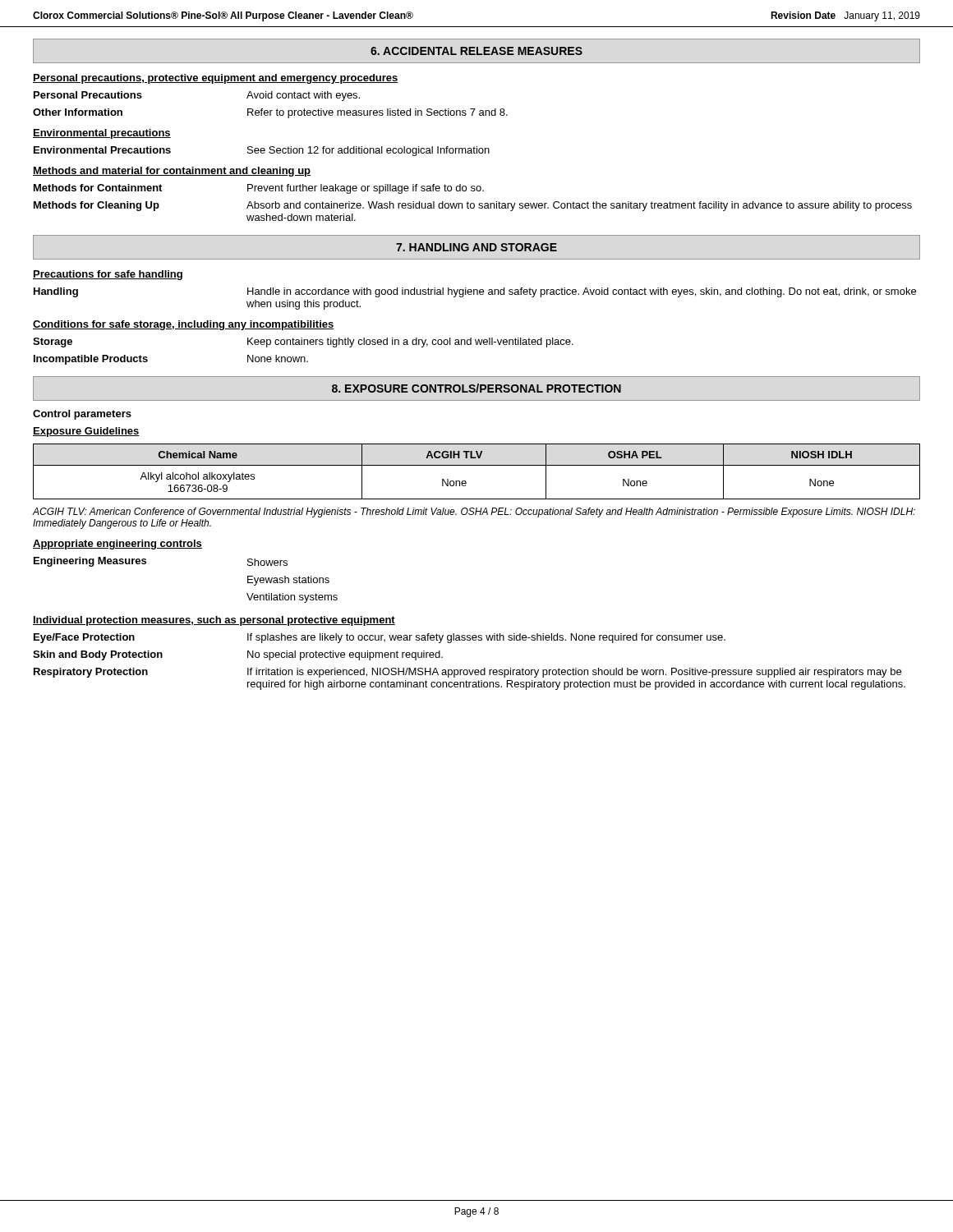Locate the text block with the text "Handling Handle in accordance with good"
Screen dimensions: 1232x953
(x=476, y=297)
